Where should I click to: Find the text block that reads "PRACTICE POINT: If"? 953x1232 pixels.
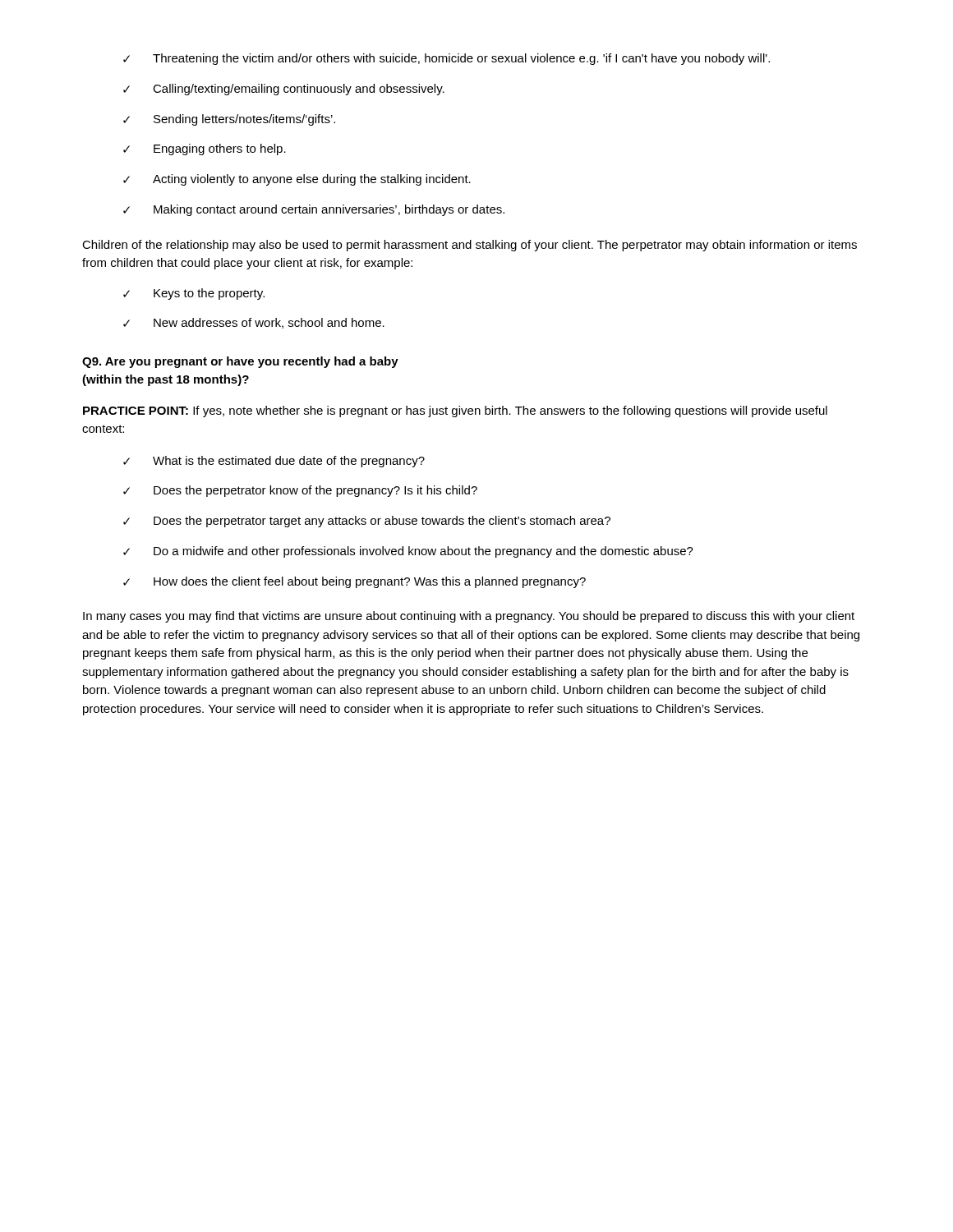pos(455,419)
